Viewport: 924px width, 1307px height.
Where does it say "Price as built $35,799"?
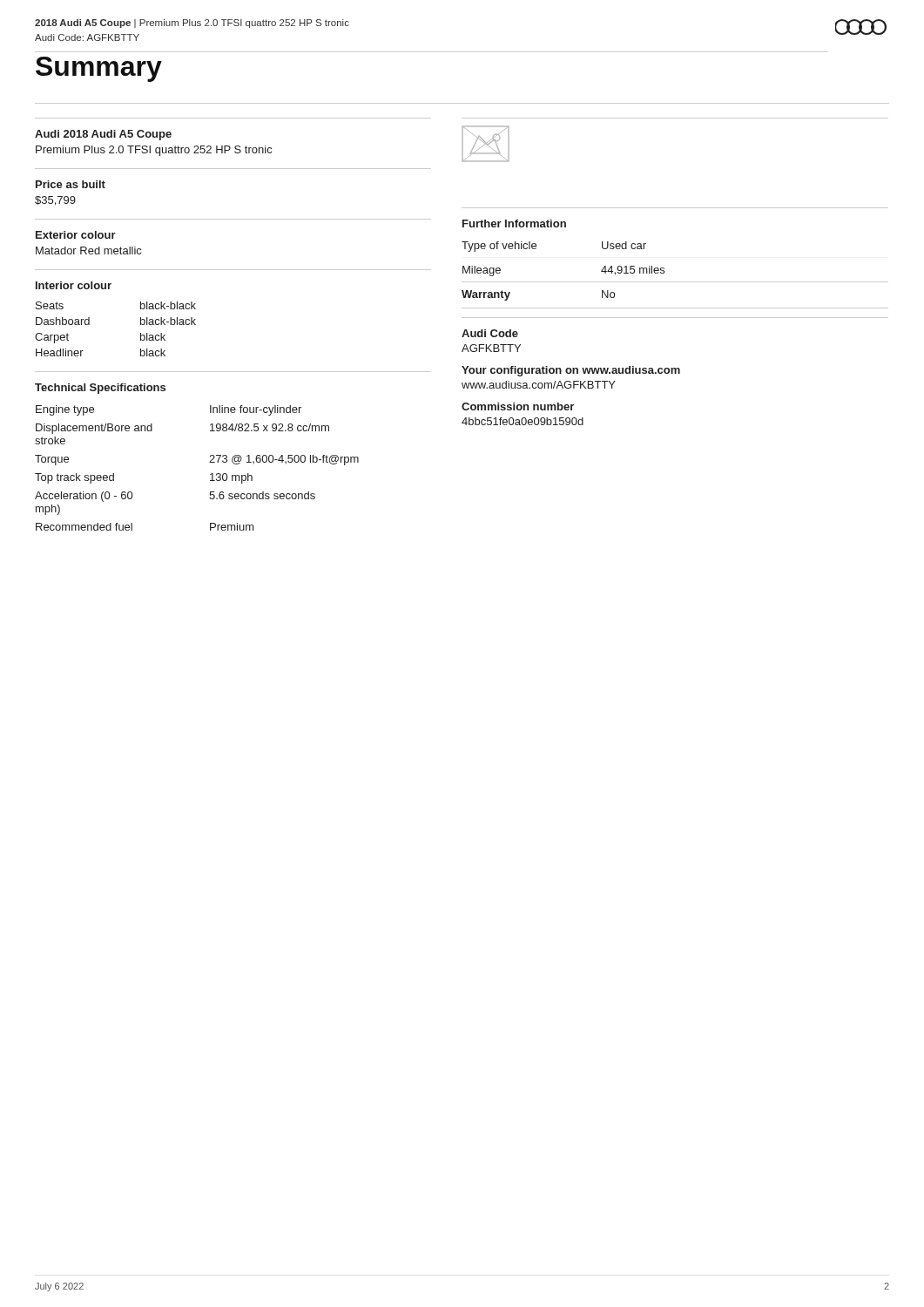pos(71,184)
